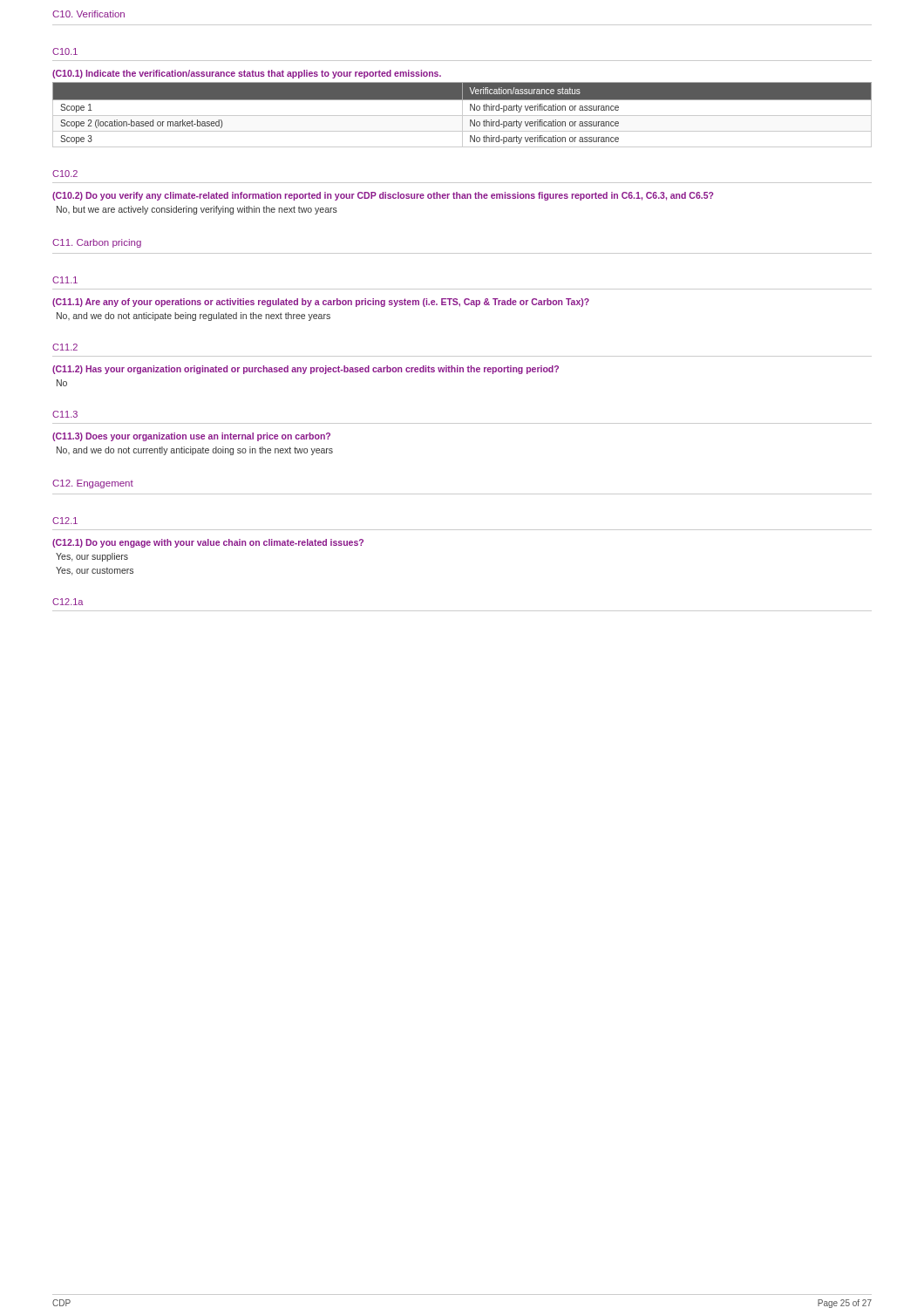Click on the text that says "Yes, our customers"

click(x=95, y=570)
